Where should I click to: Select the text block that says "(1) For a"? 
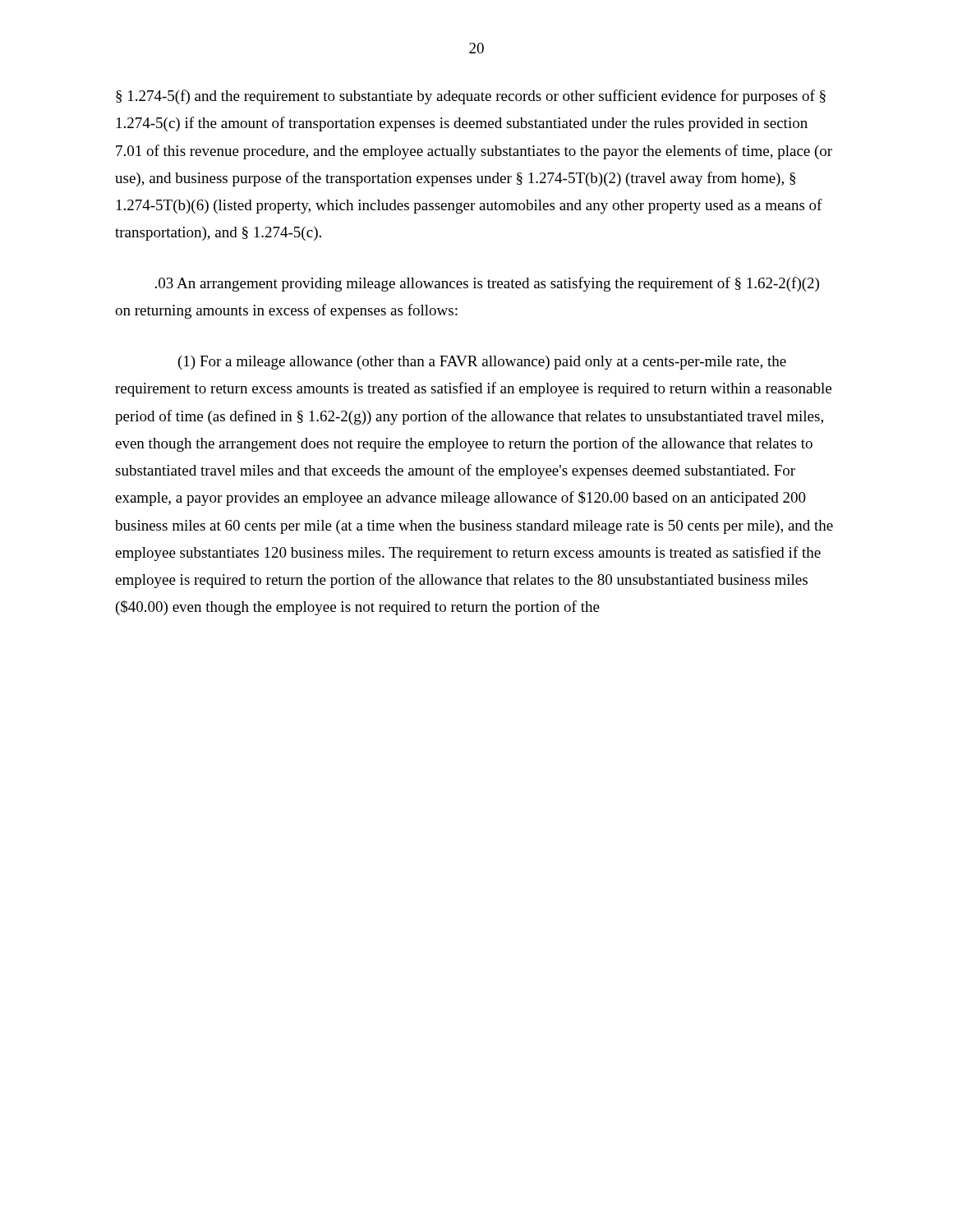click(474, 484)
